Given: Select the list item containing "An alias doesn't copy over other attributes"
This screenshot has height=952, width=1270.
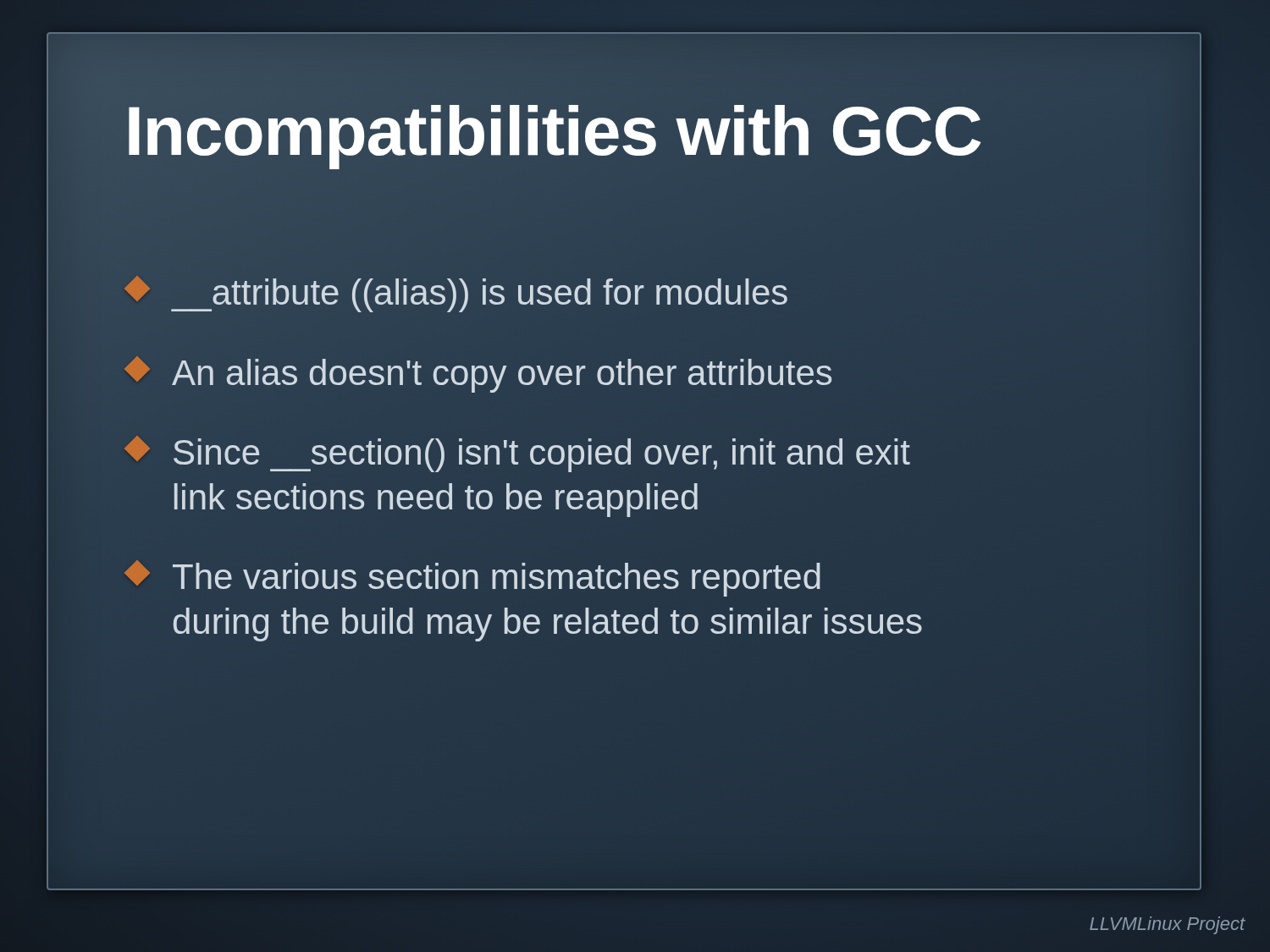Looking at the screenshot, I should 479,373.
